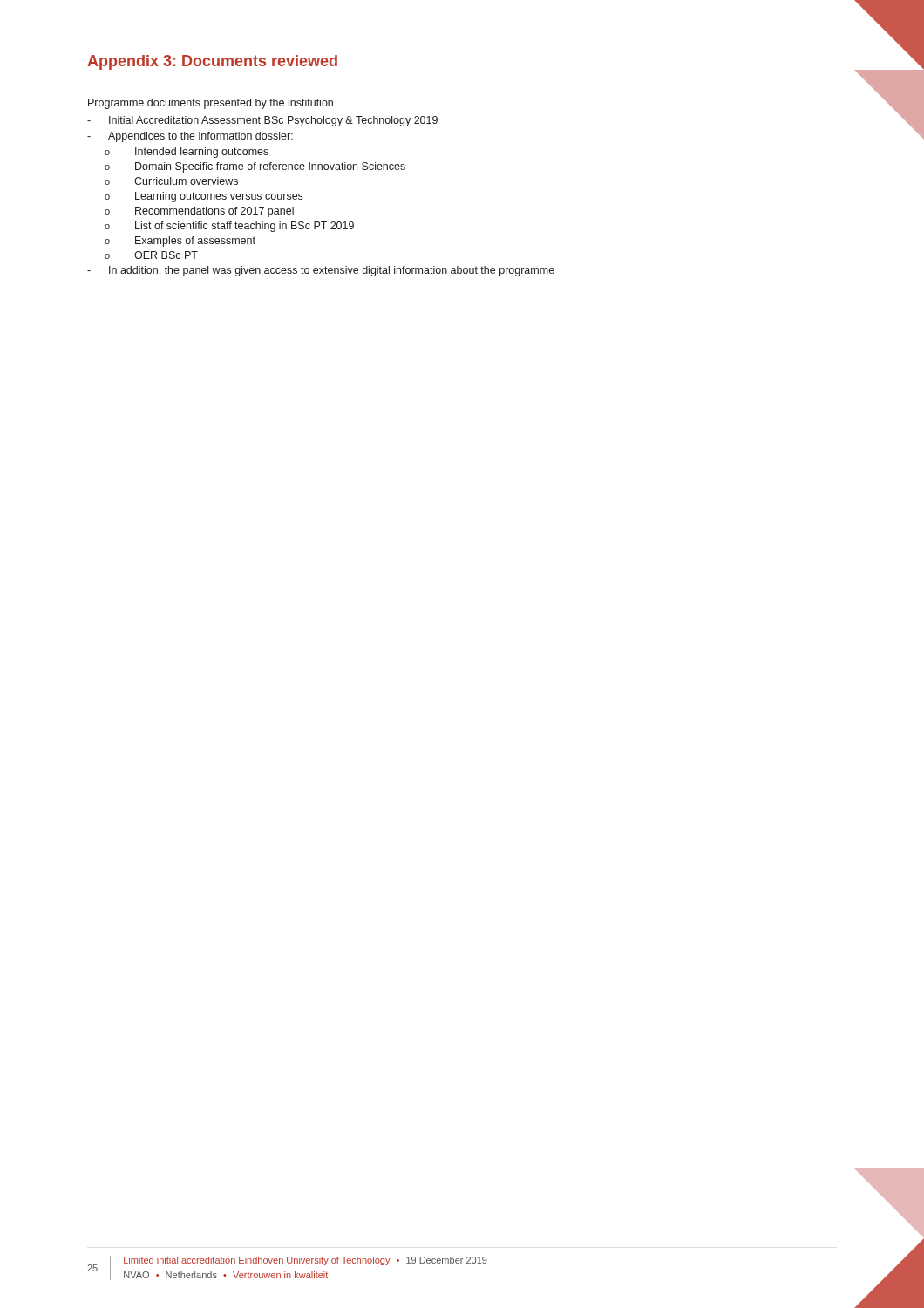Locate the text starting "- In addition,"
924x1308 pixels.
click(x=462, y=270)
